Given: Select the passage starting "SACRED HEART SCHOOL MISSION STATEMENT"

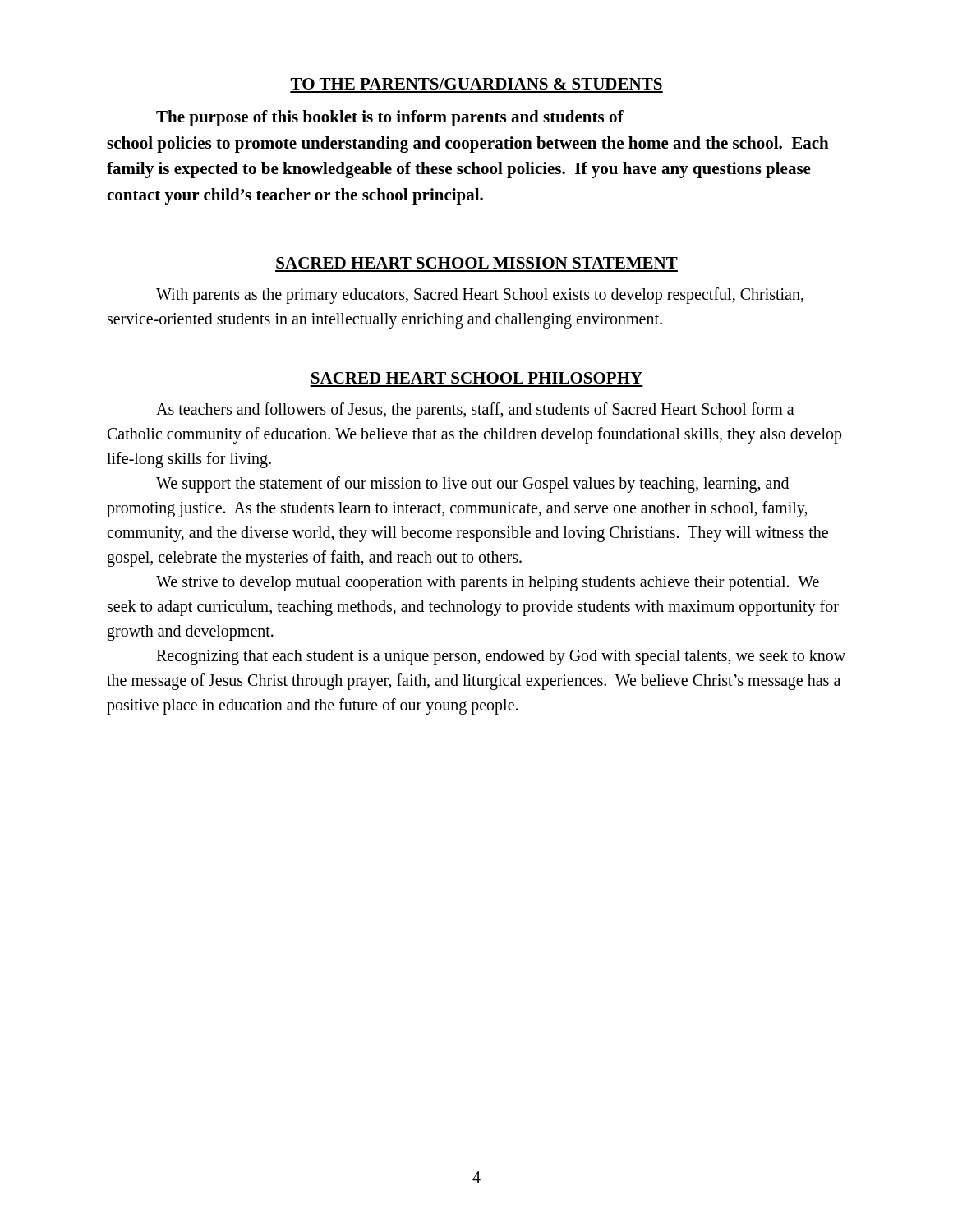Looking at the screenshot, I should coord(476,263).
